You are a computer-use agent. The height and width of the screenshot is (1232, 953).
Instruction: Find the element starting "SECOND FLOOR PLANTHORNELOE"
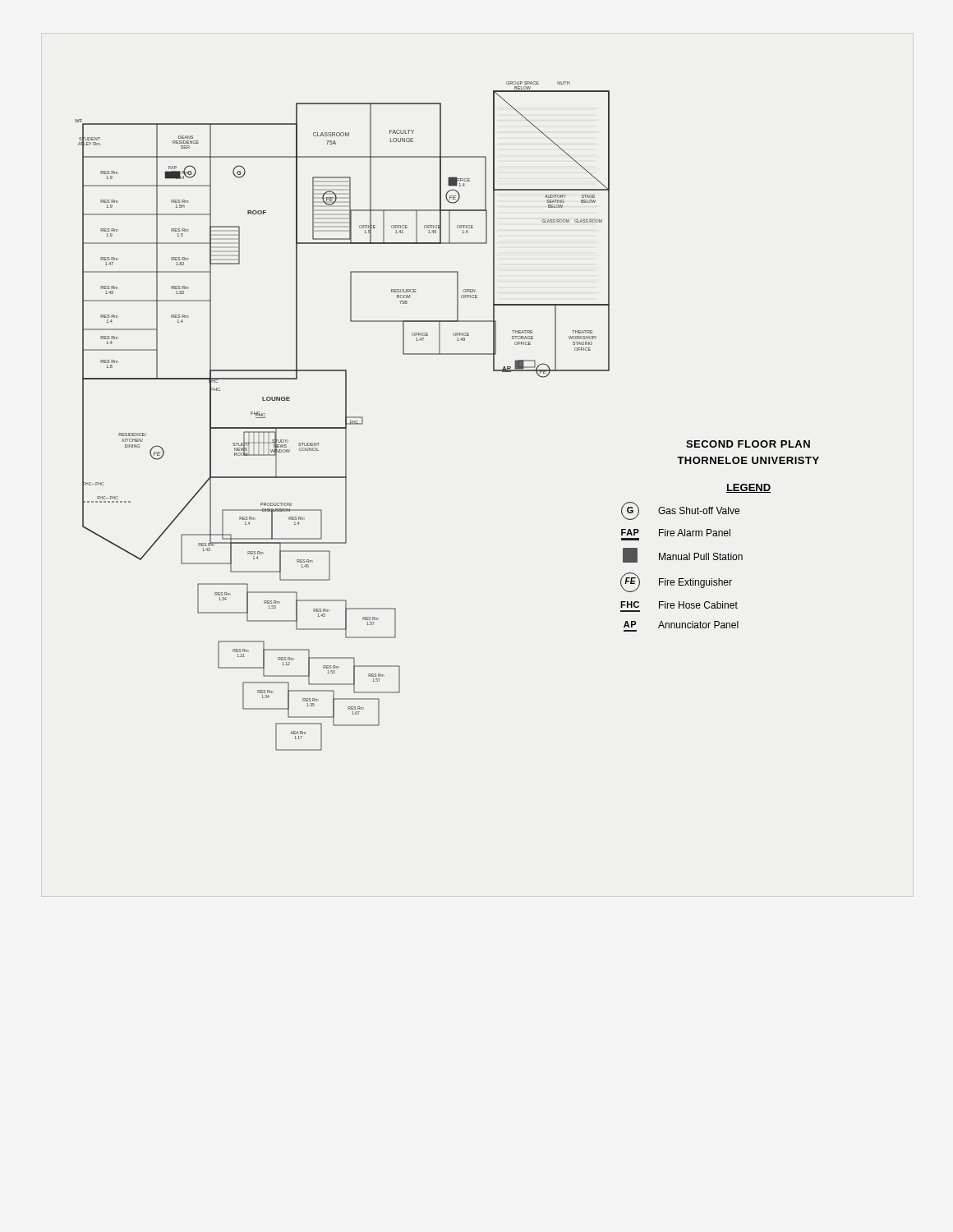click(x=748, y=452)
